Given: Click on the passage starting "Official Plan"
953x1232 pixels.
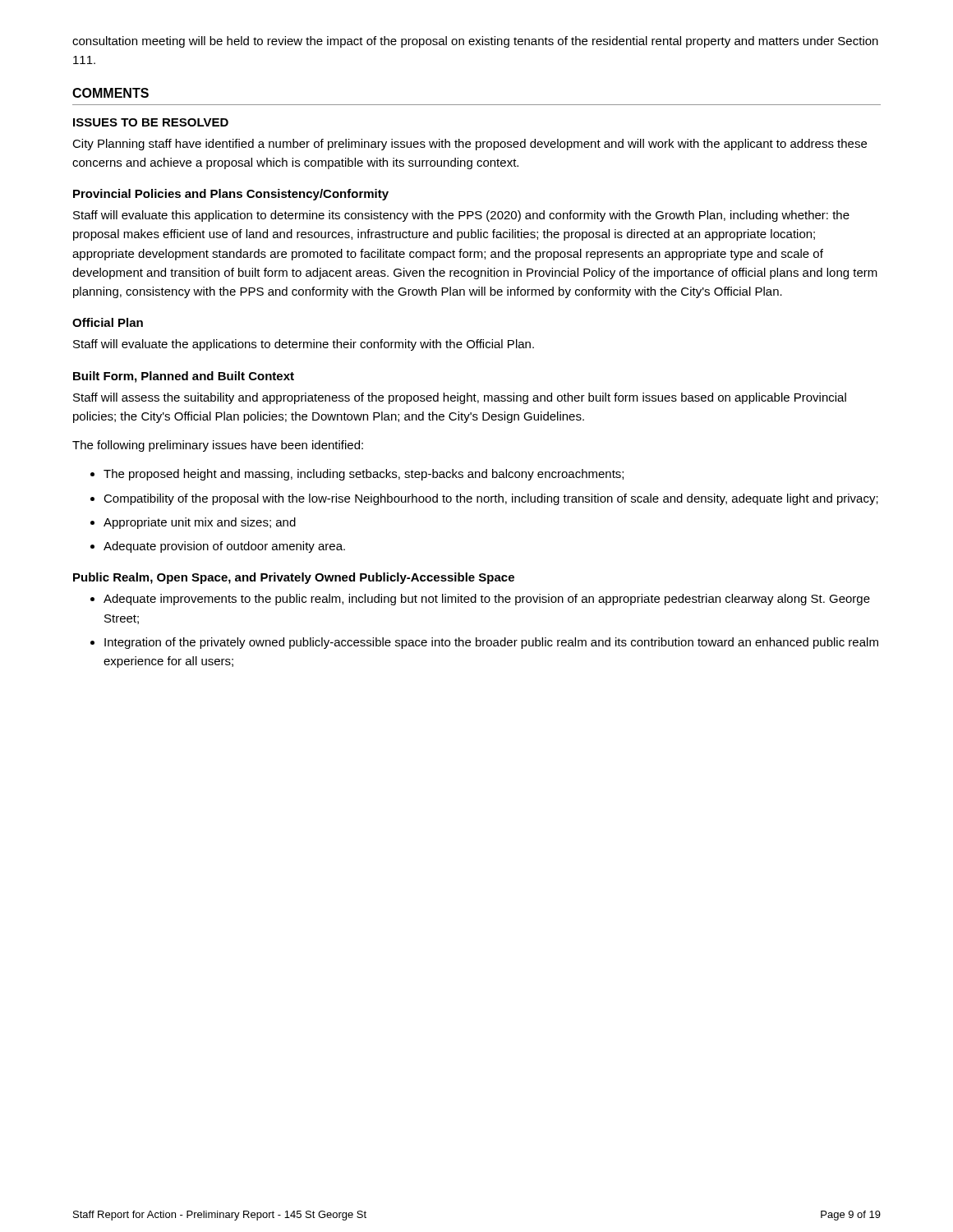Looking at the screenshot, I should (108, 323).
